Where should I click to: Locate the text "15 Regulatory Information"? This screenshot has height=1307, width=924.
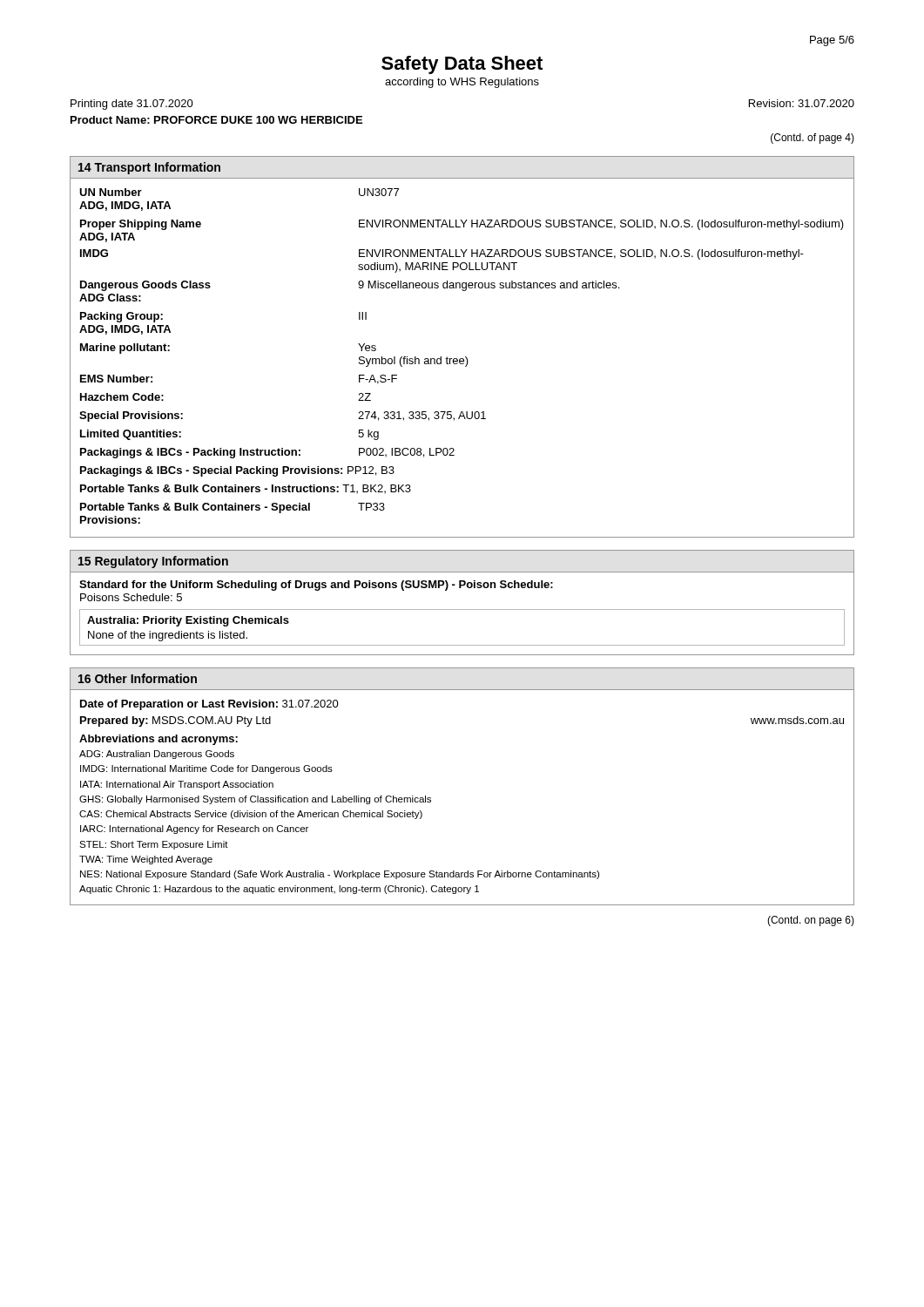[153, 561]
